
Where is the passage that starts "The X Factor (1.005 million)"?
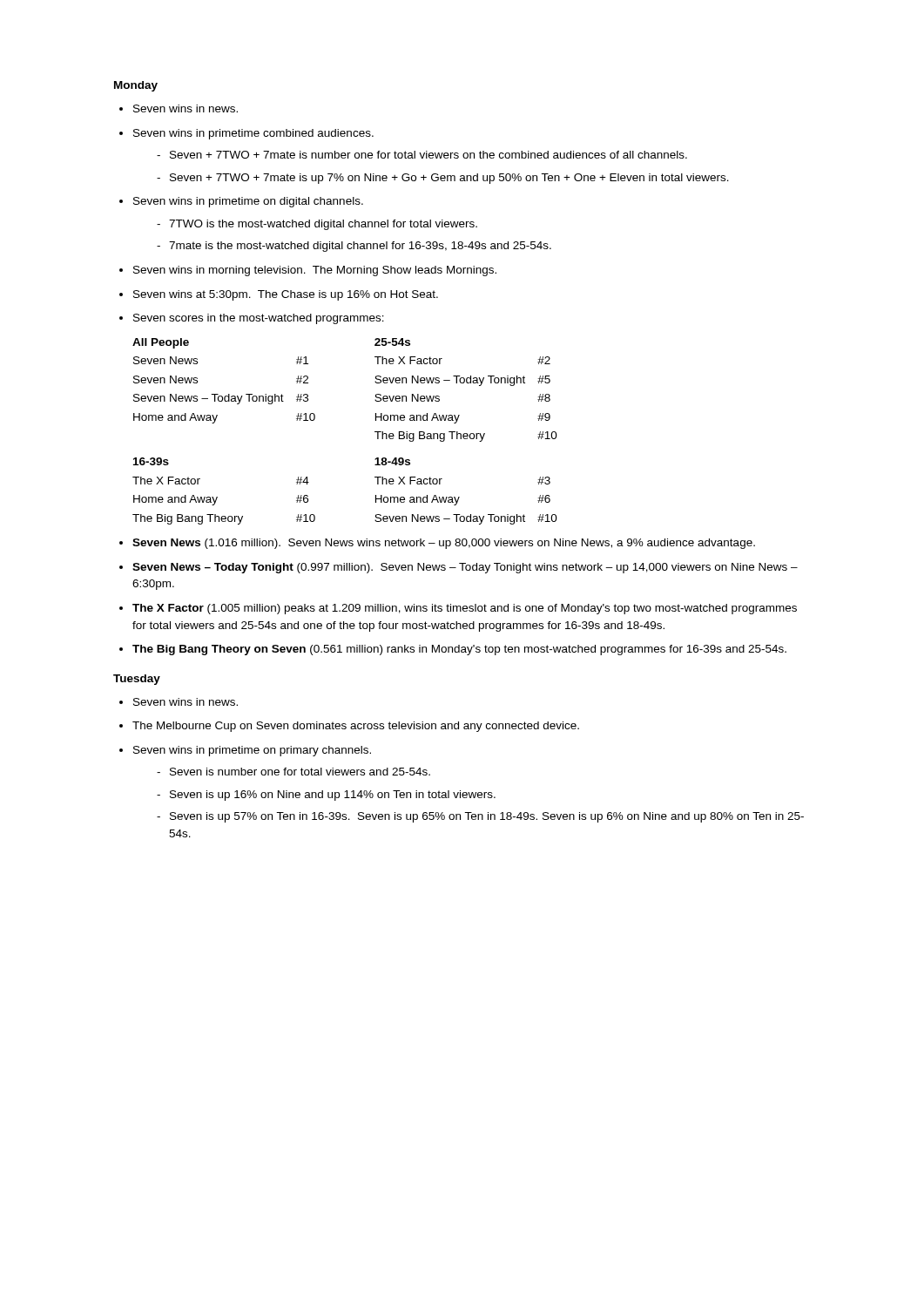coord(465,616)
